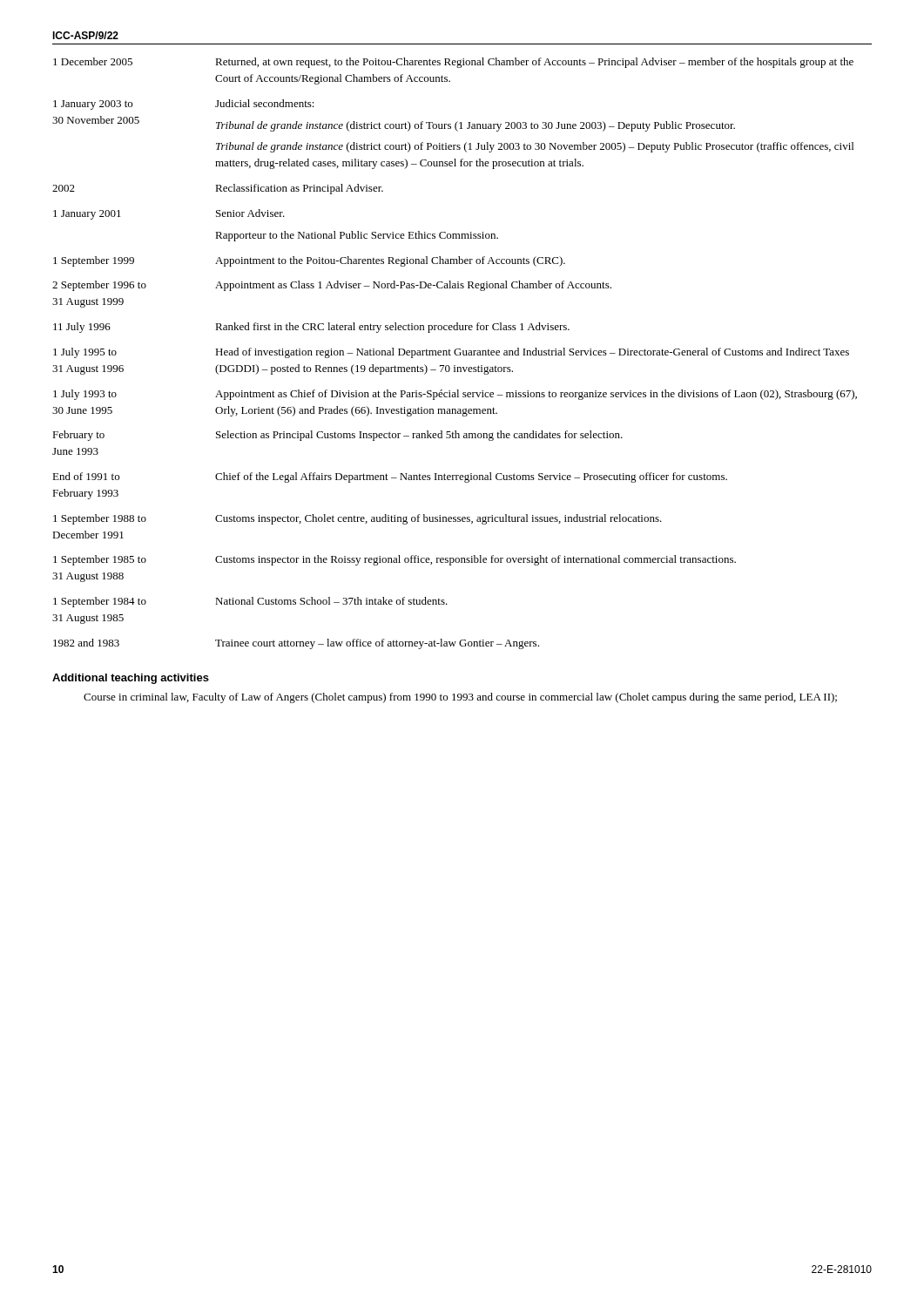Image resolution: width=924 pixels, height=1307 pixels.
Task: Select the text block that says "Course in criminal"
Action: 461,696
